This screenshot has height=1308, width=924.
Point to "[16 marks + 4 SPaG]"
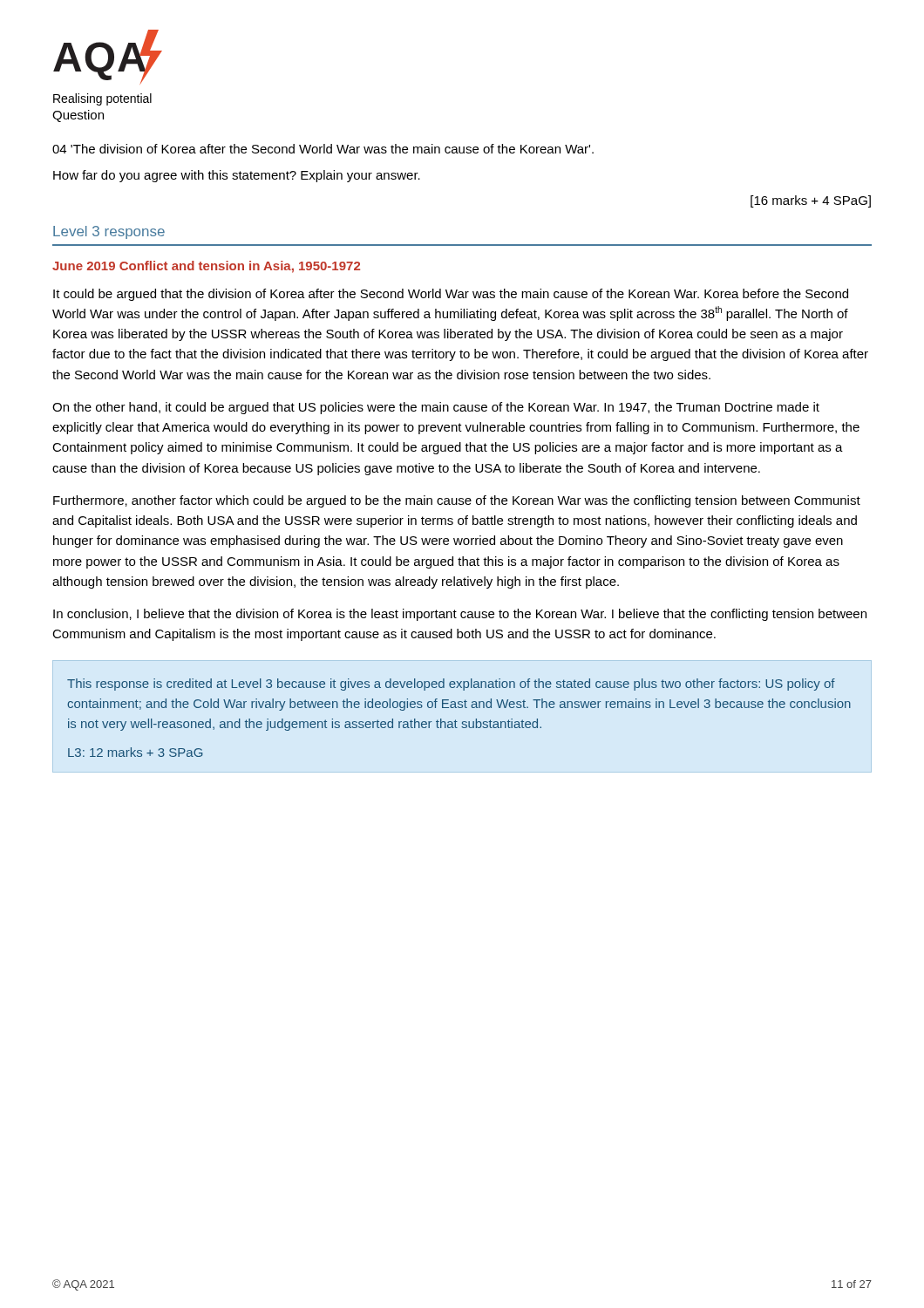pos(811,200)
